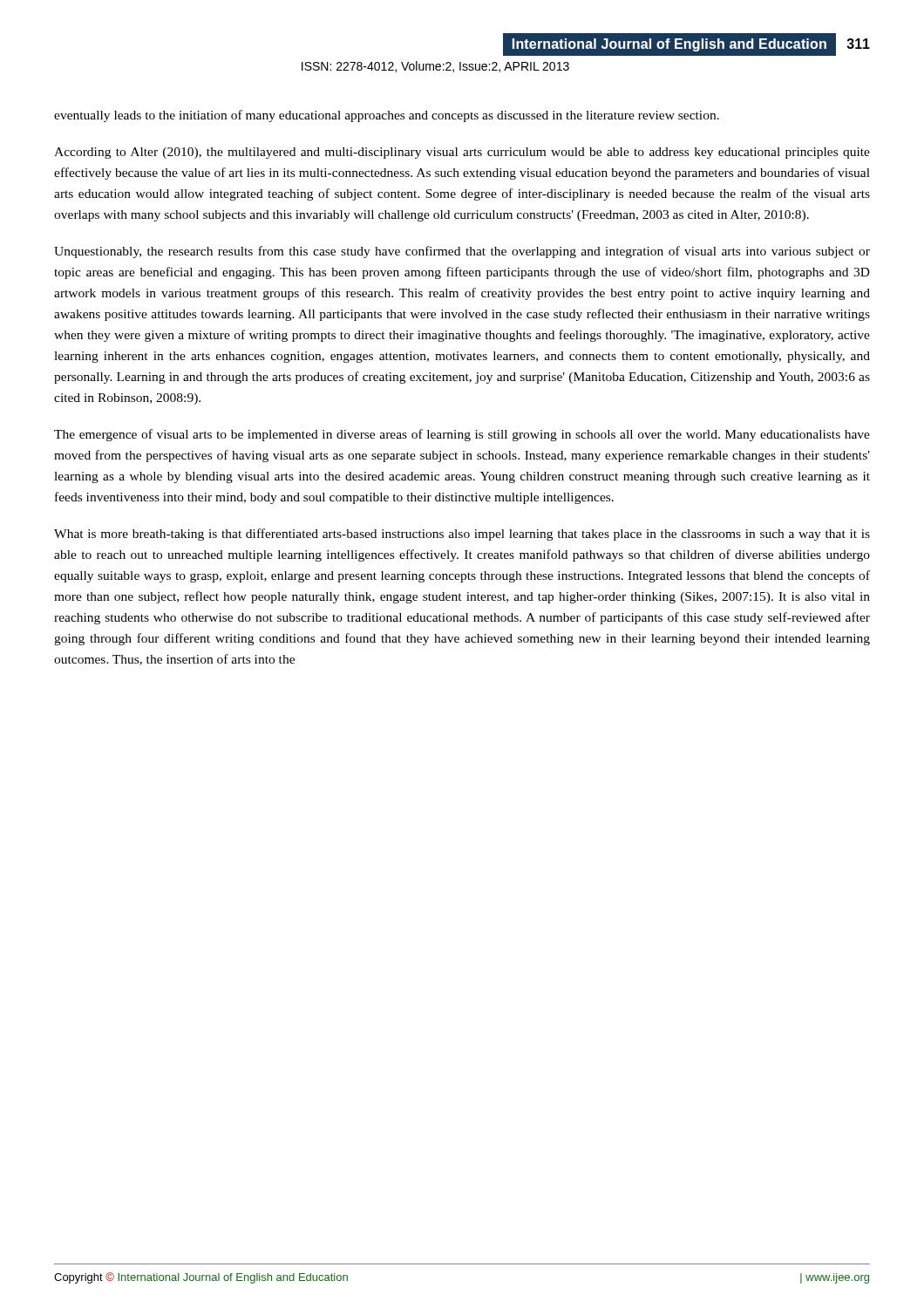Navigate to the region starting "The emergence of visual arts to"
The height and width of the screenshot is (1308, 924).
pyautogui.click(x=462, y=465)
